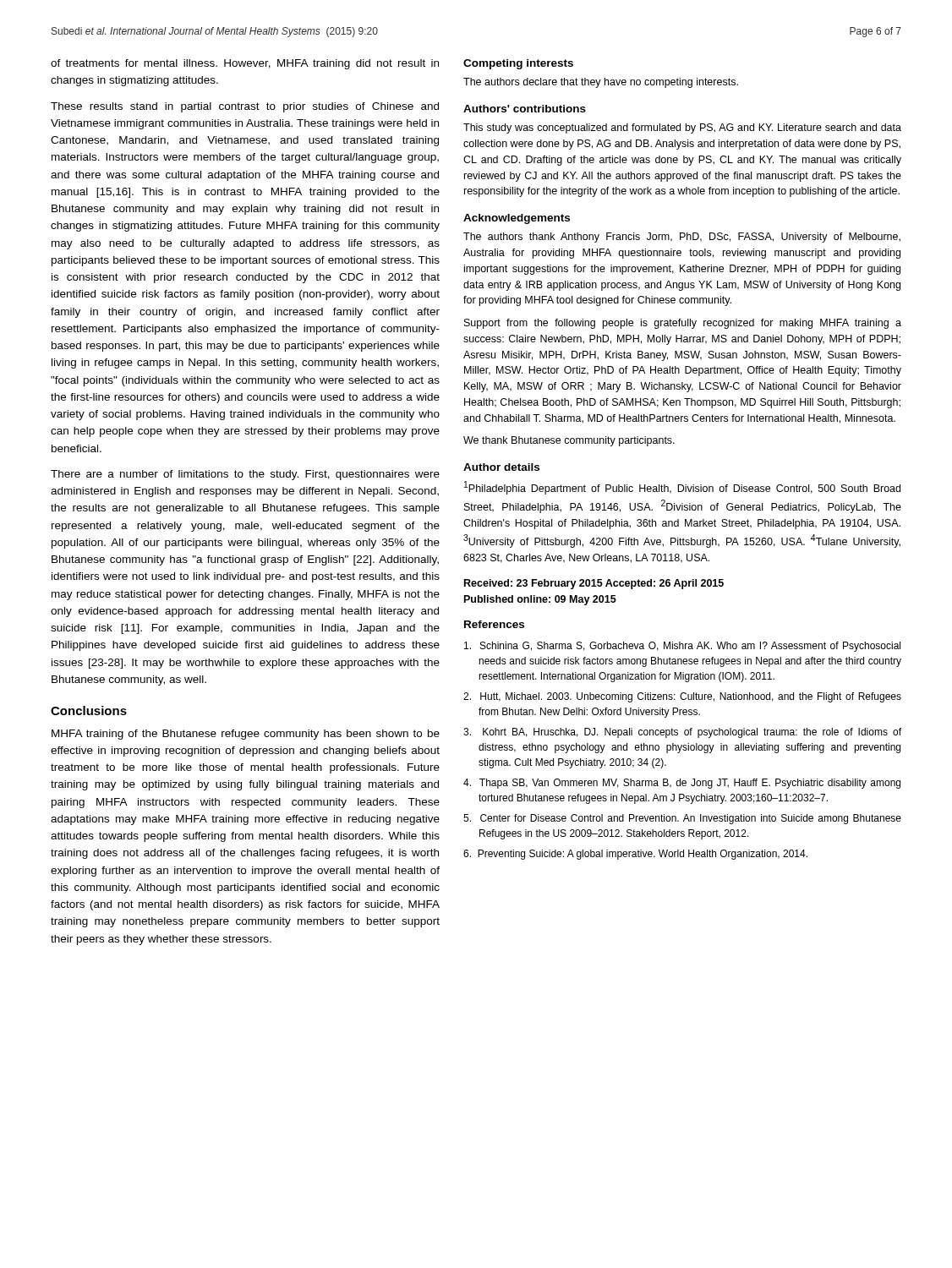Screen dimensions: 1268x952
Task: Click on the block starting "Authors' contributions"
Action: coord(525,109)
